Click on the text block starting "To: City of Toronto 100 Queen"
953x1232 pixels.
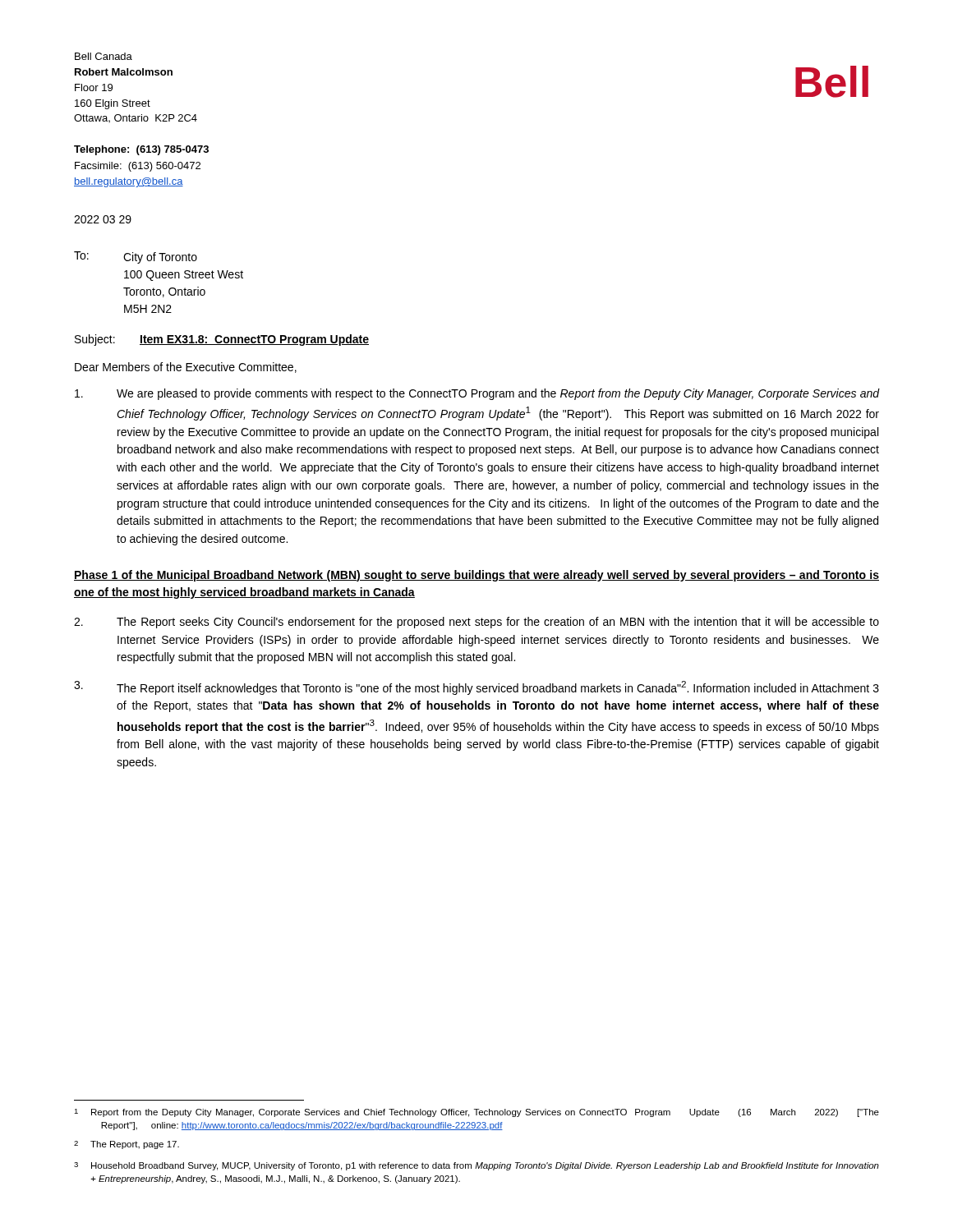[159, 283]
